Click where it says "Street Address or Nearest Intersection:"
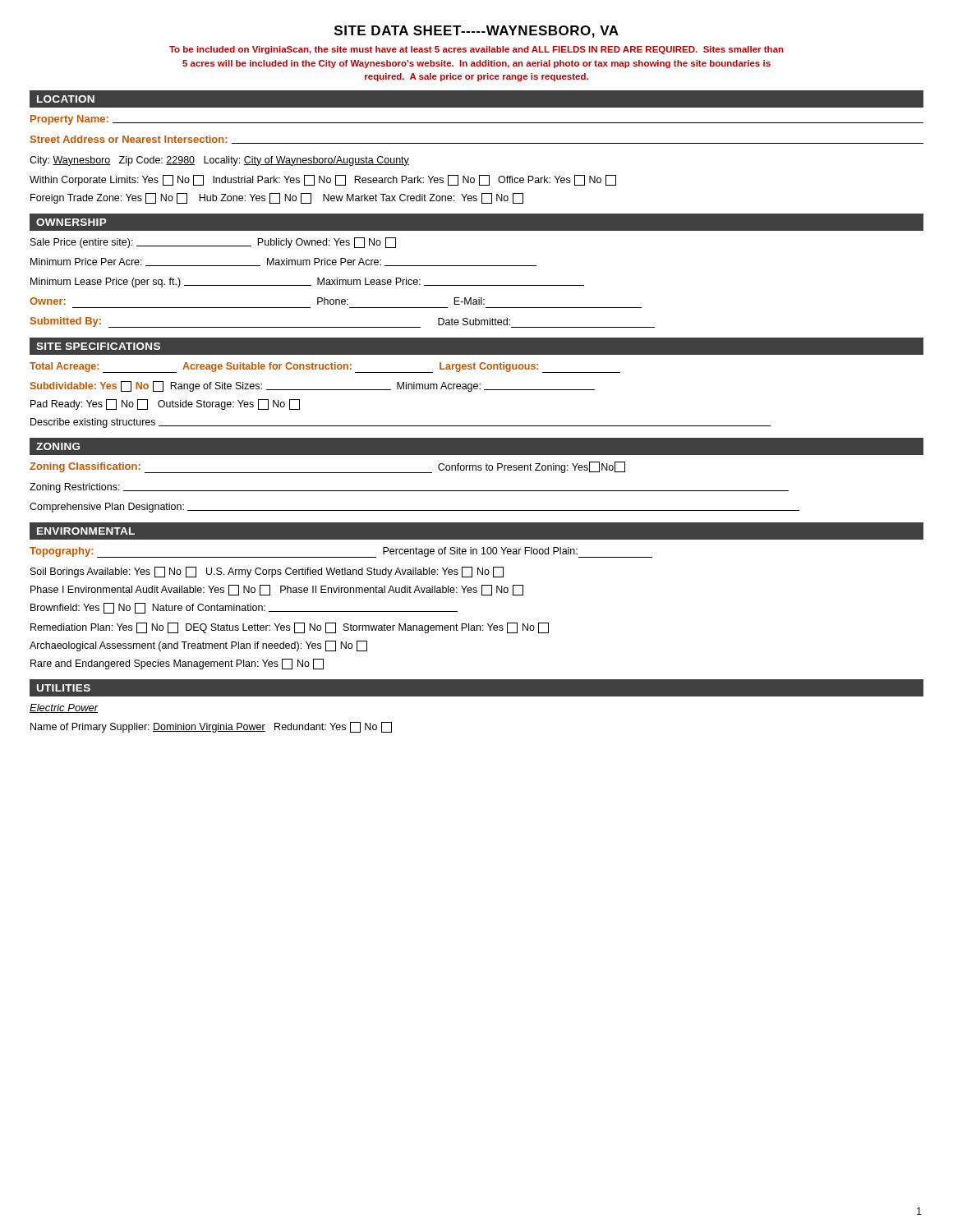 (476, 140)
